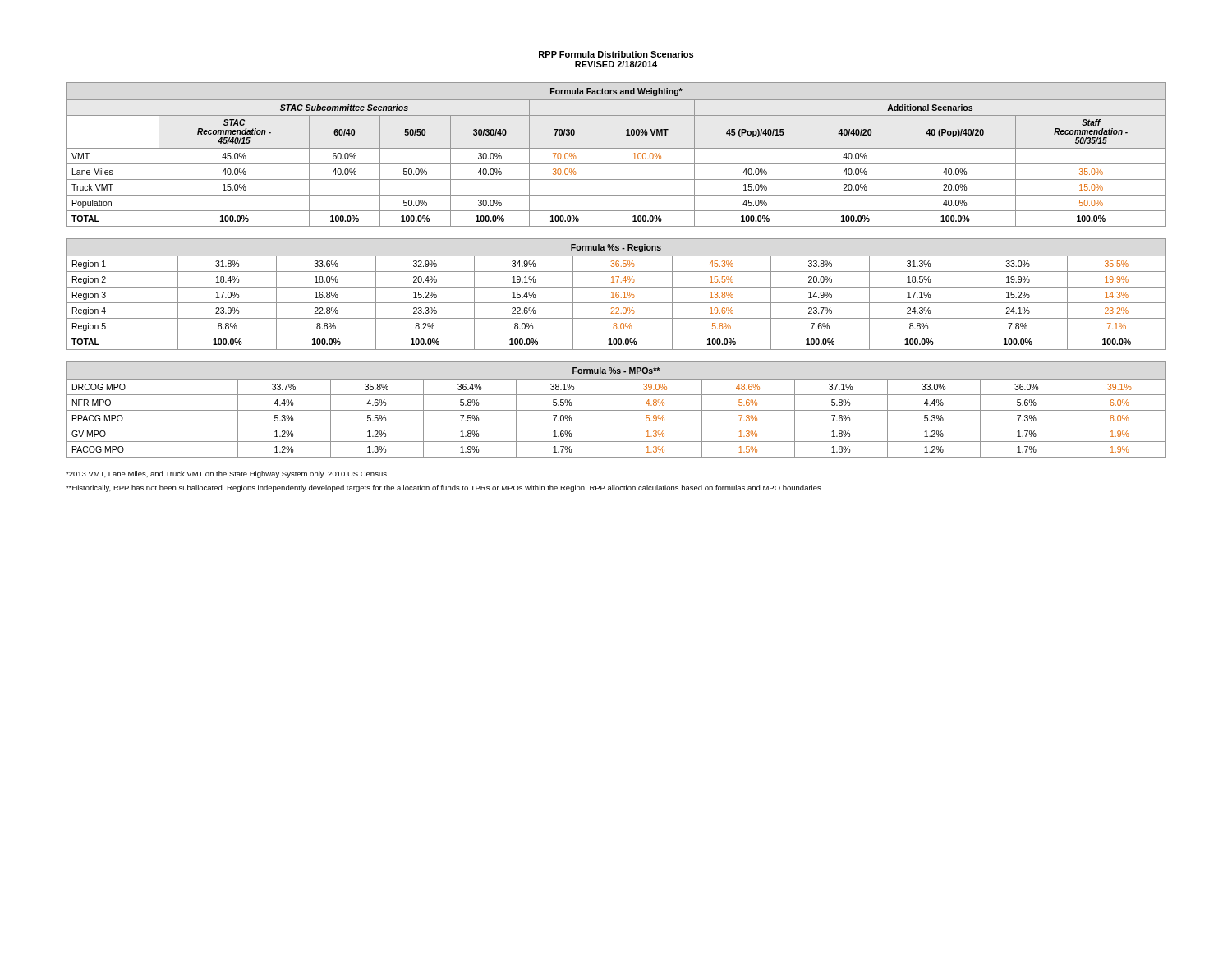Viewport: 1232px width, 953px height.
Task: Find the block on this page that starts "Historically, RPP has not been"
Action: 445,488
